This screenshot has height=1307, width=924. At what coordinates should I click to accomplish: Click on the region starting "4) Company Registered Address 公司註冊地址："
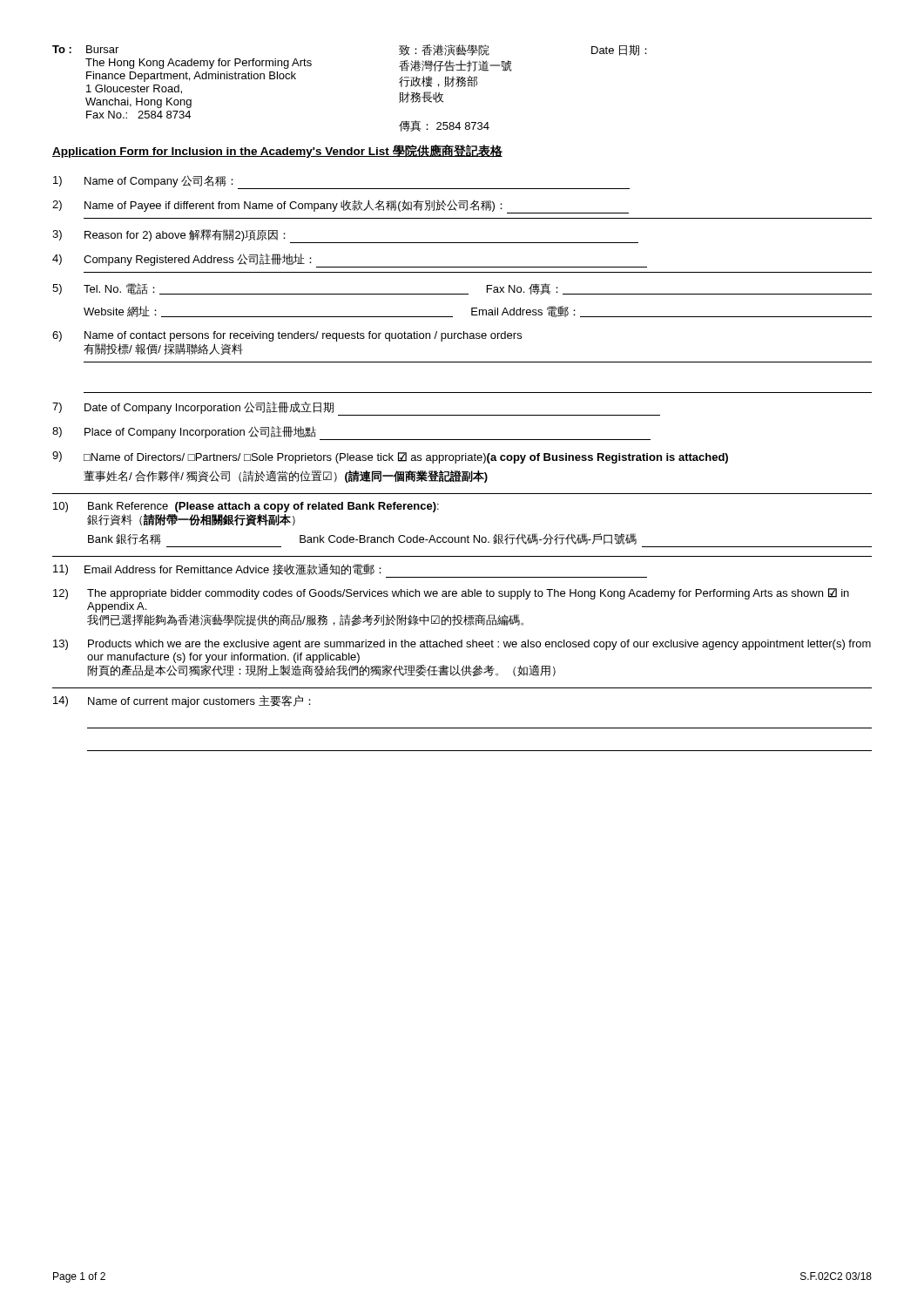[462, 260]
